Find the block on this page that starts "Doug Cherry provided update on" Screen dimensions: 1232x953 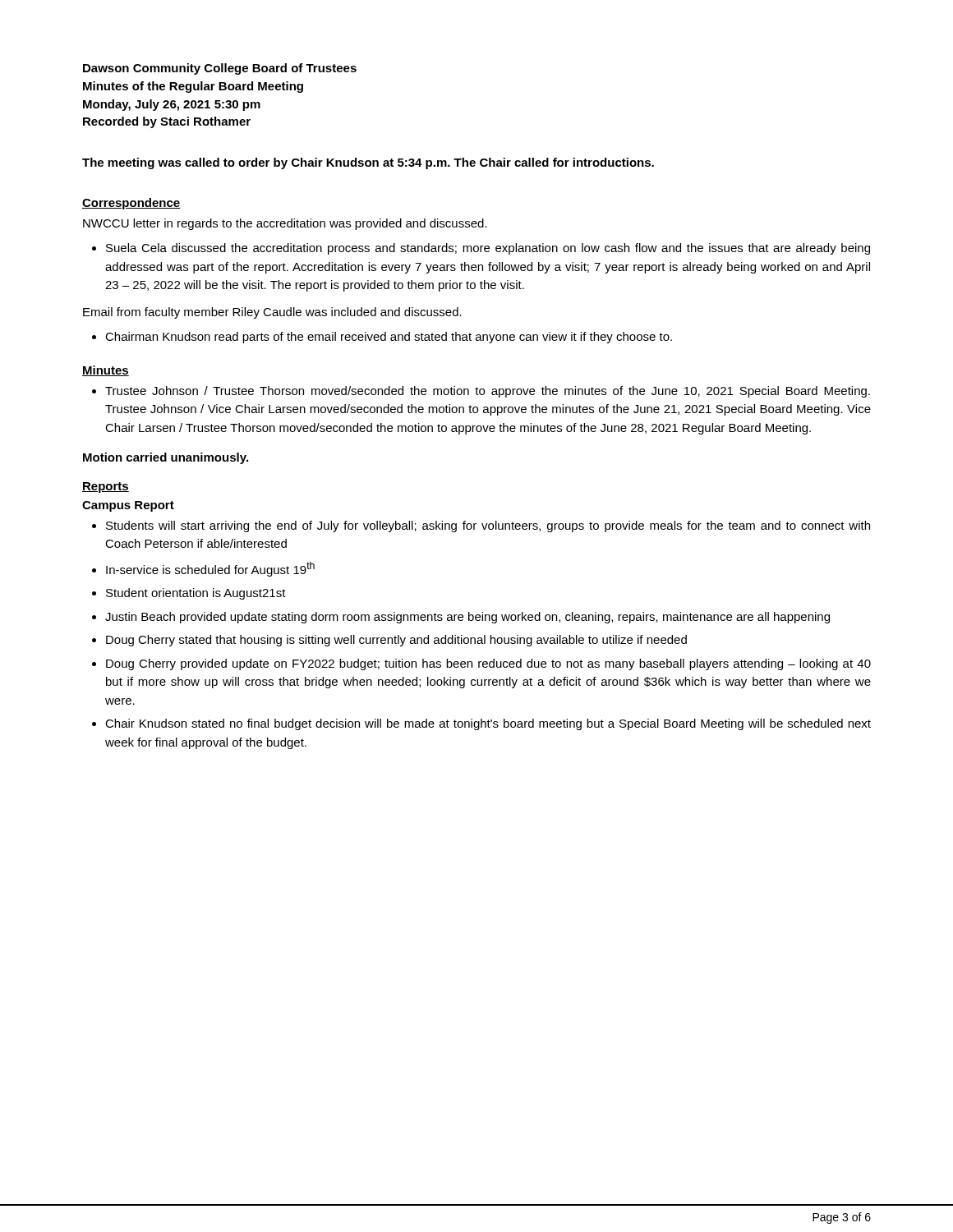[x=488, y=681]
